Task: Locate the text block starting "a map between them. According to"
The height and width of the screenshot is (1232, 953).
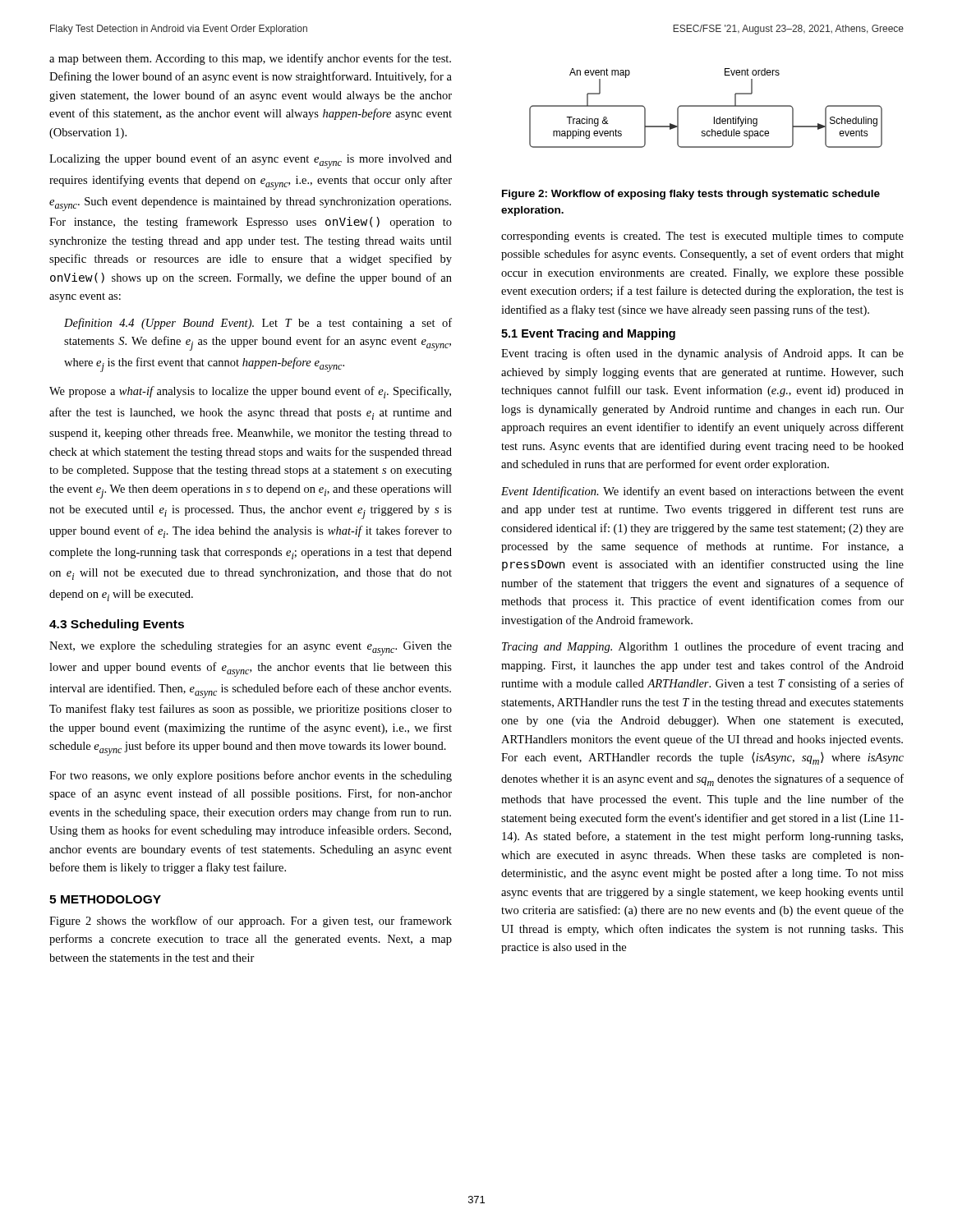Action: click(251, 95)
